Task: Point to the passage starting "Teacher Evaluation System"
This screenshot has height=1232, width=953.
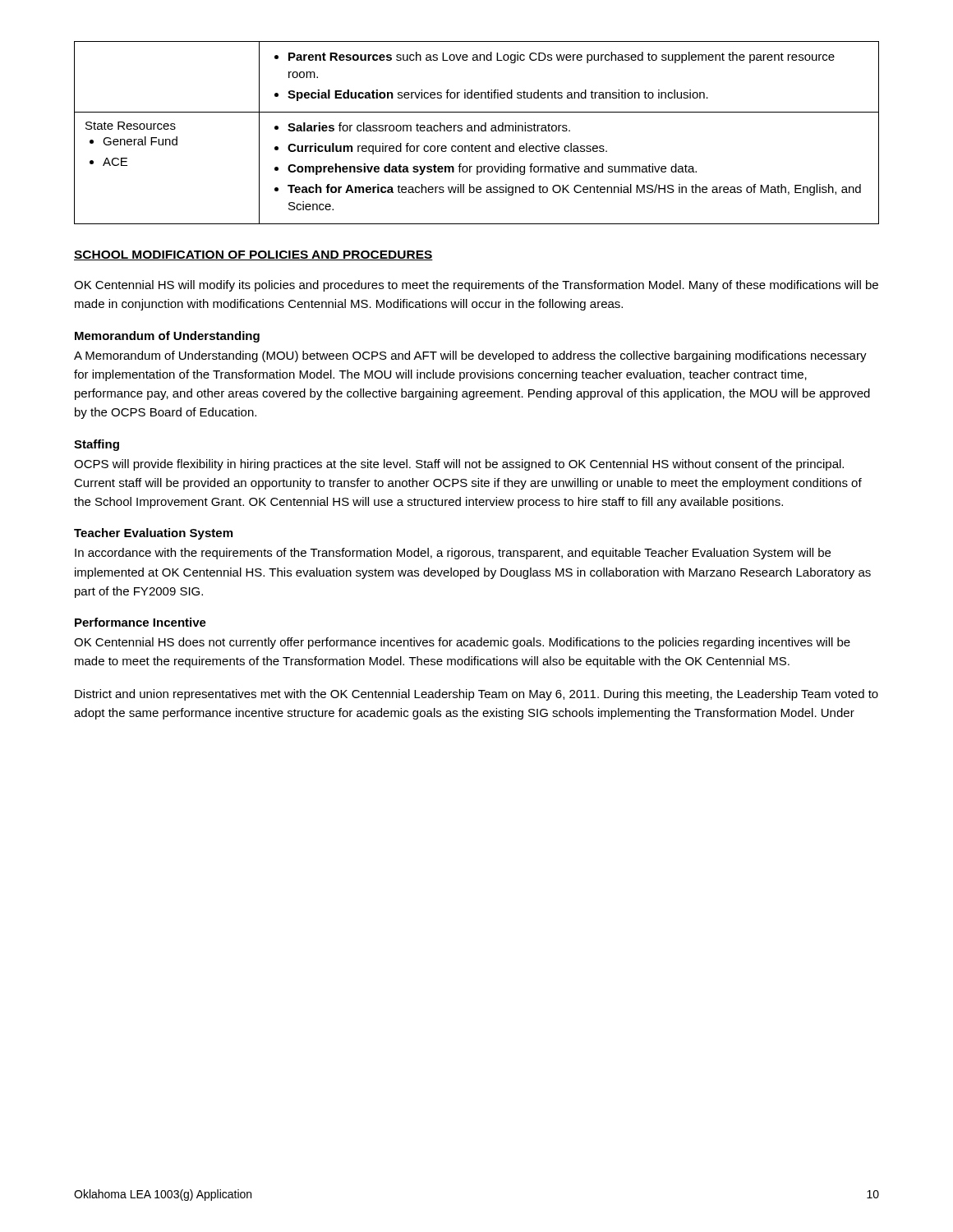Action: [154, 533]
